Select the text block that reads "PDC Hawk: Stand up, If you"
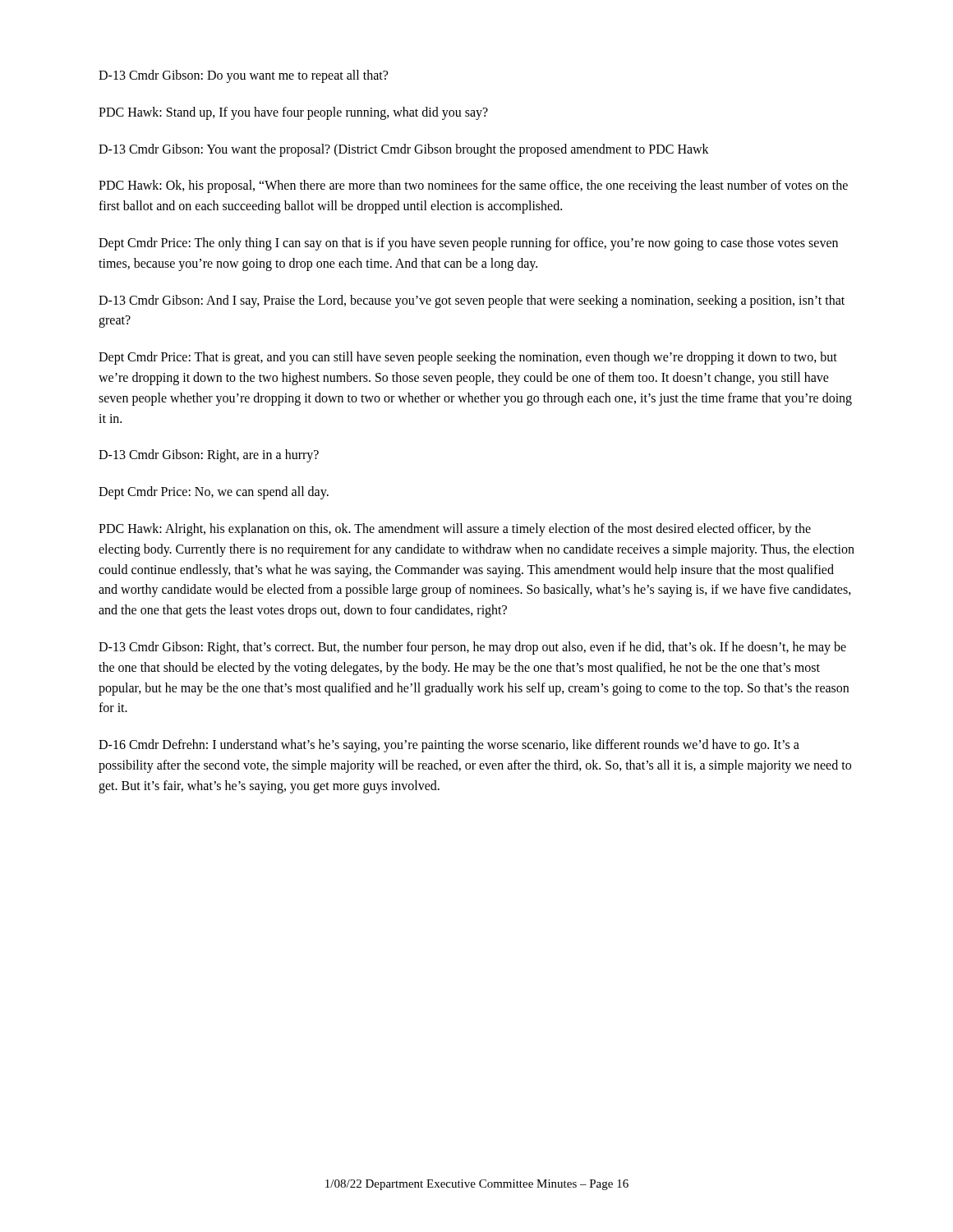953x1232 pixels. point(293,112)
